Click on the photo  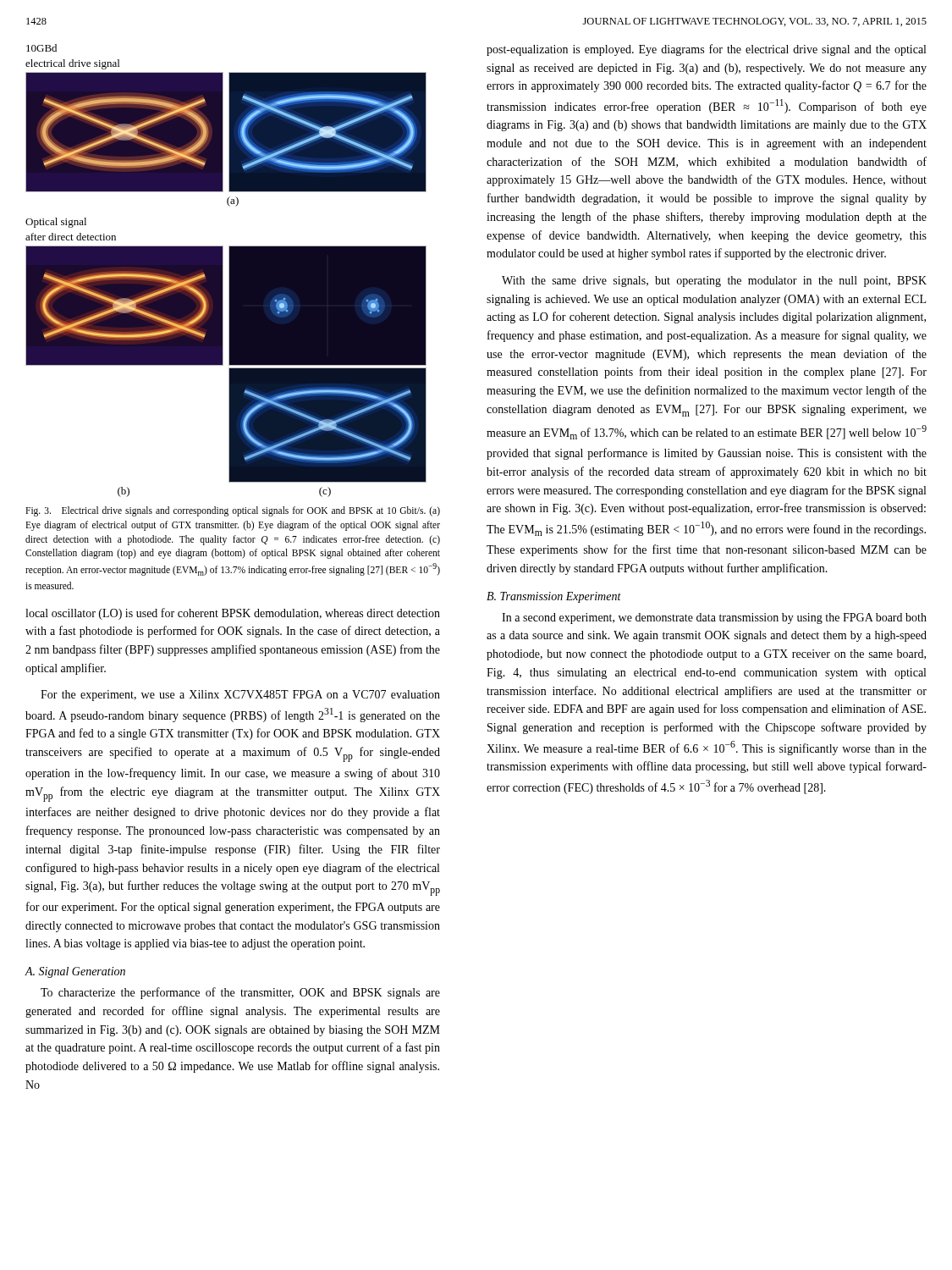point(233,269)
